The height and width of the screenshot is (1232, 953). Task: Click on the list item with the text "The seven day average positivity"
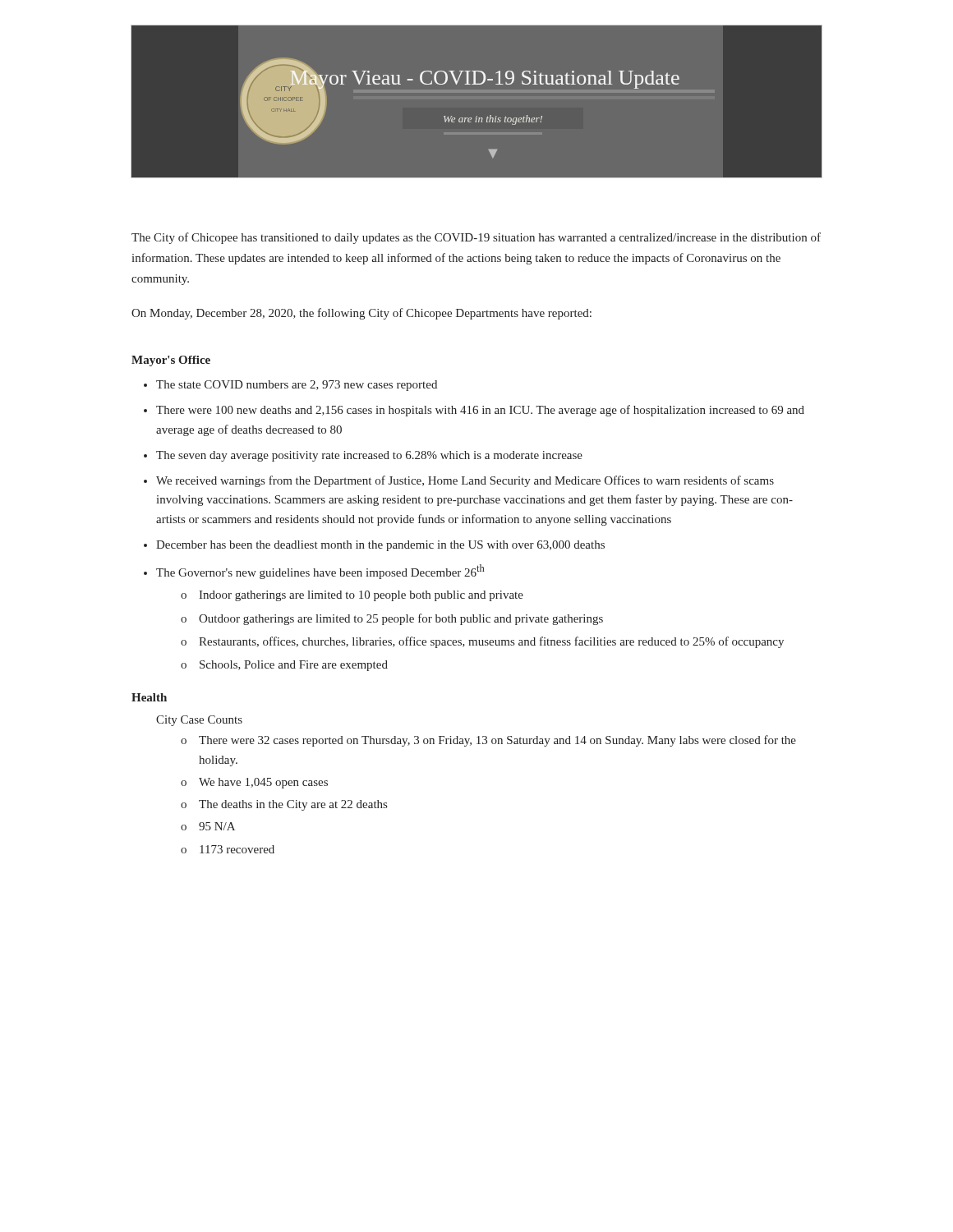pos(369,455)
